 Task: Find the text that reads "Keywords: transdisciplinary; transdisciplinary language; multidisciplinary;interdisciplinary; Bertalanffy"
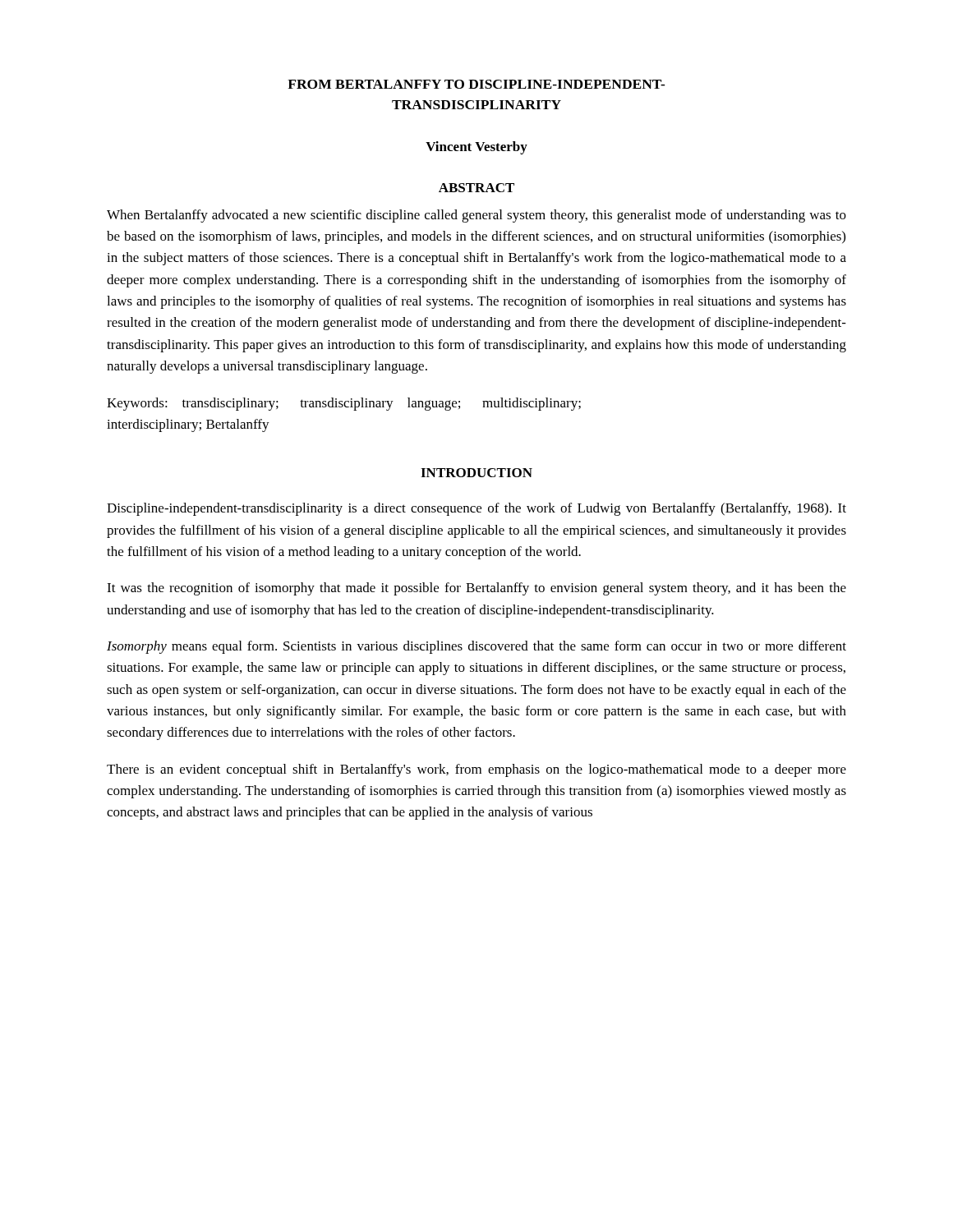pyautogui.click(x=344, y=413)
